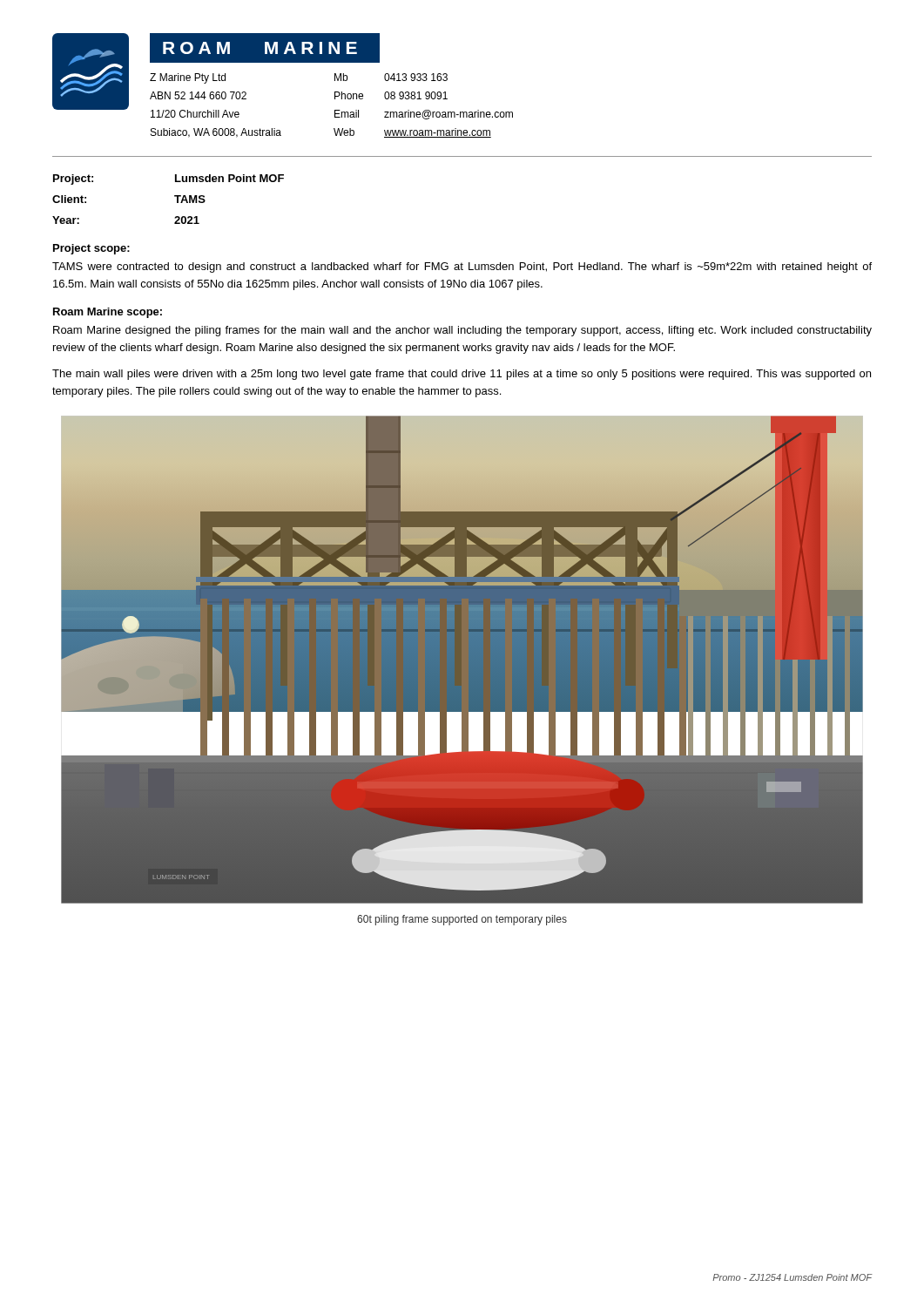924x1307 pixels.
Task: Locate the photo
Action: pos(462,661)
